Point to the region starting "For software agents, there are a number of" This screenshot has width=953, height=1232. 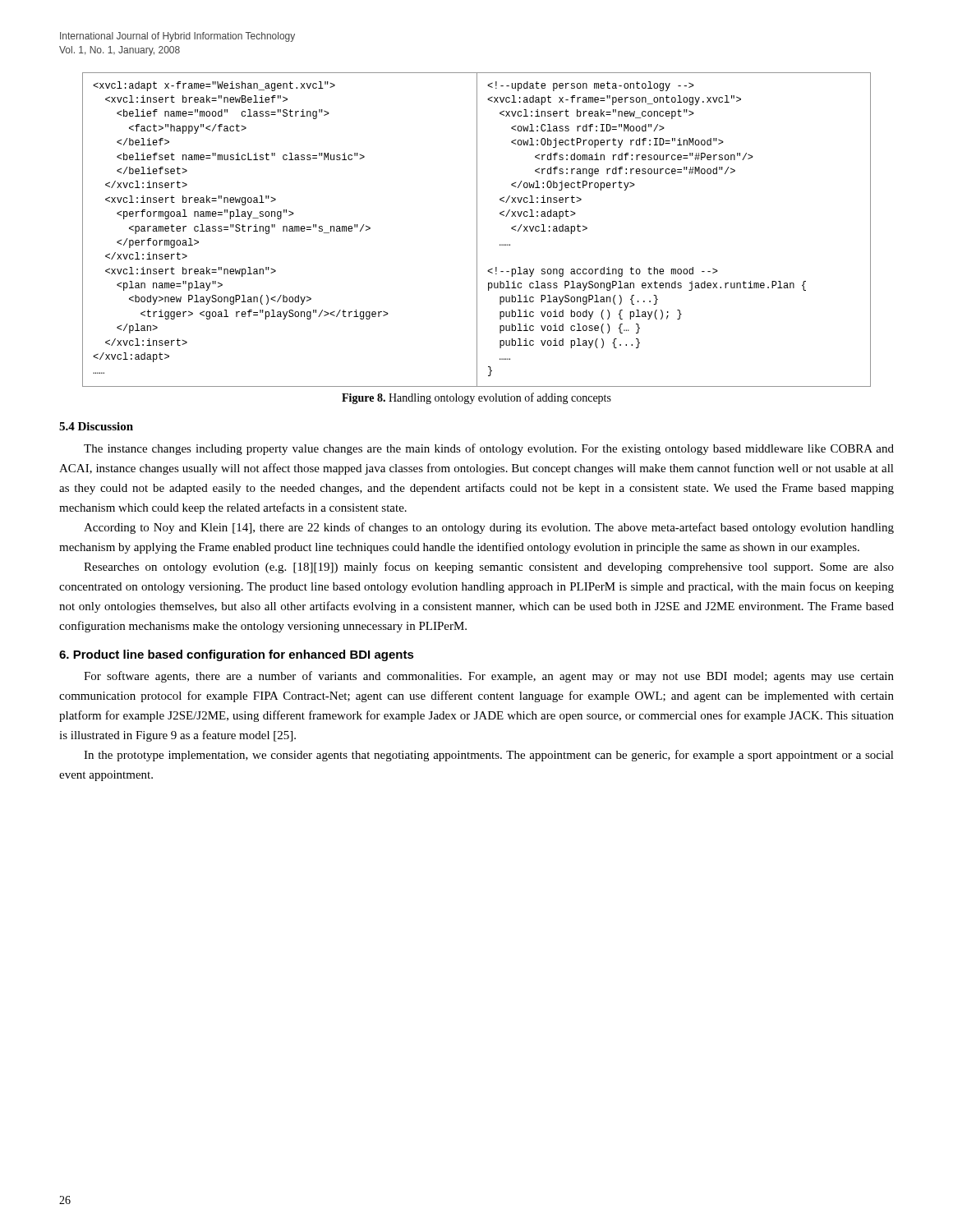click(x=476, y=705)
